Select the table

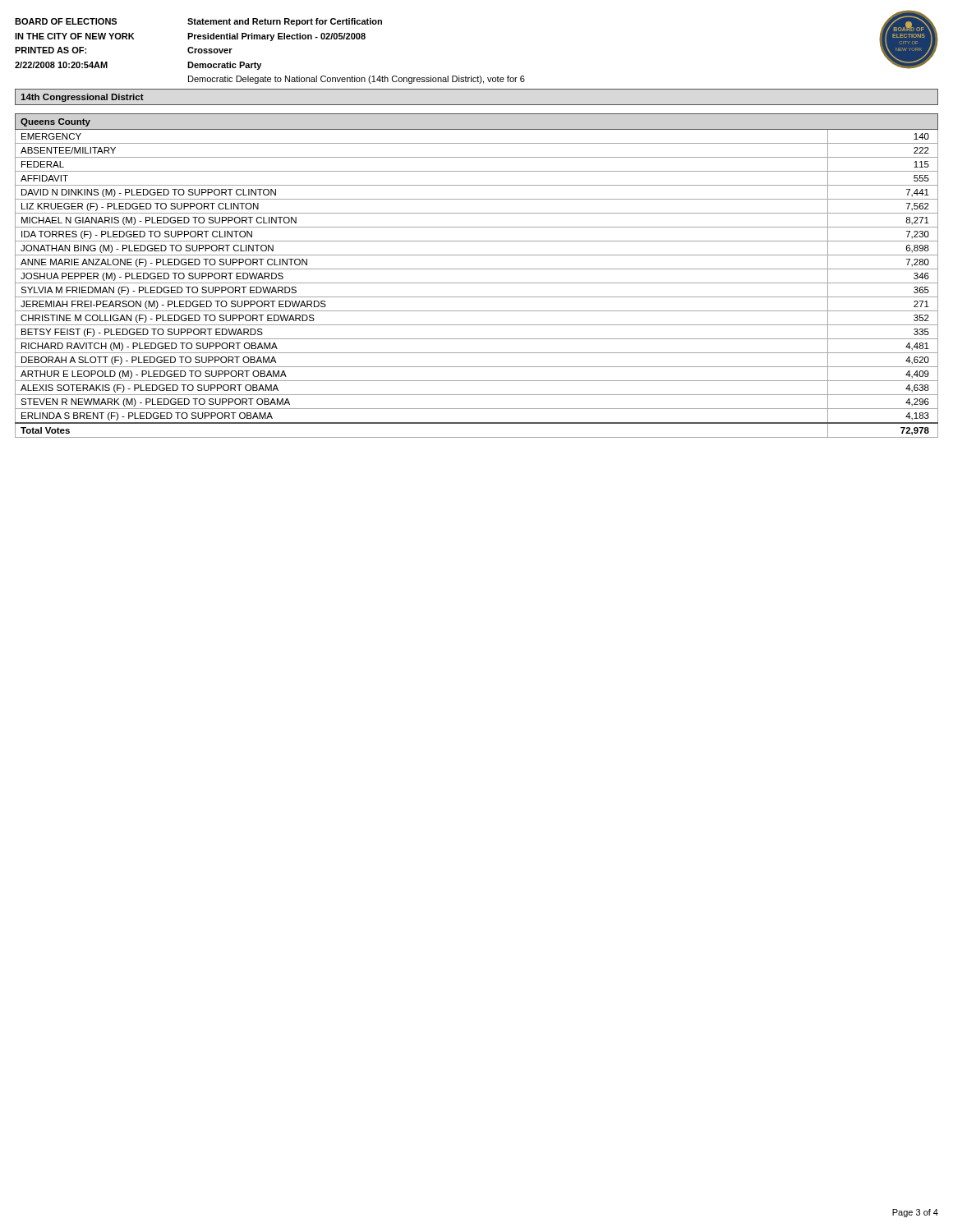(x=476, y=276)
